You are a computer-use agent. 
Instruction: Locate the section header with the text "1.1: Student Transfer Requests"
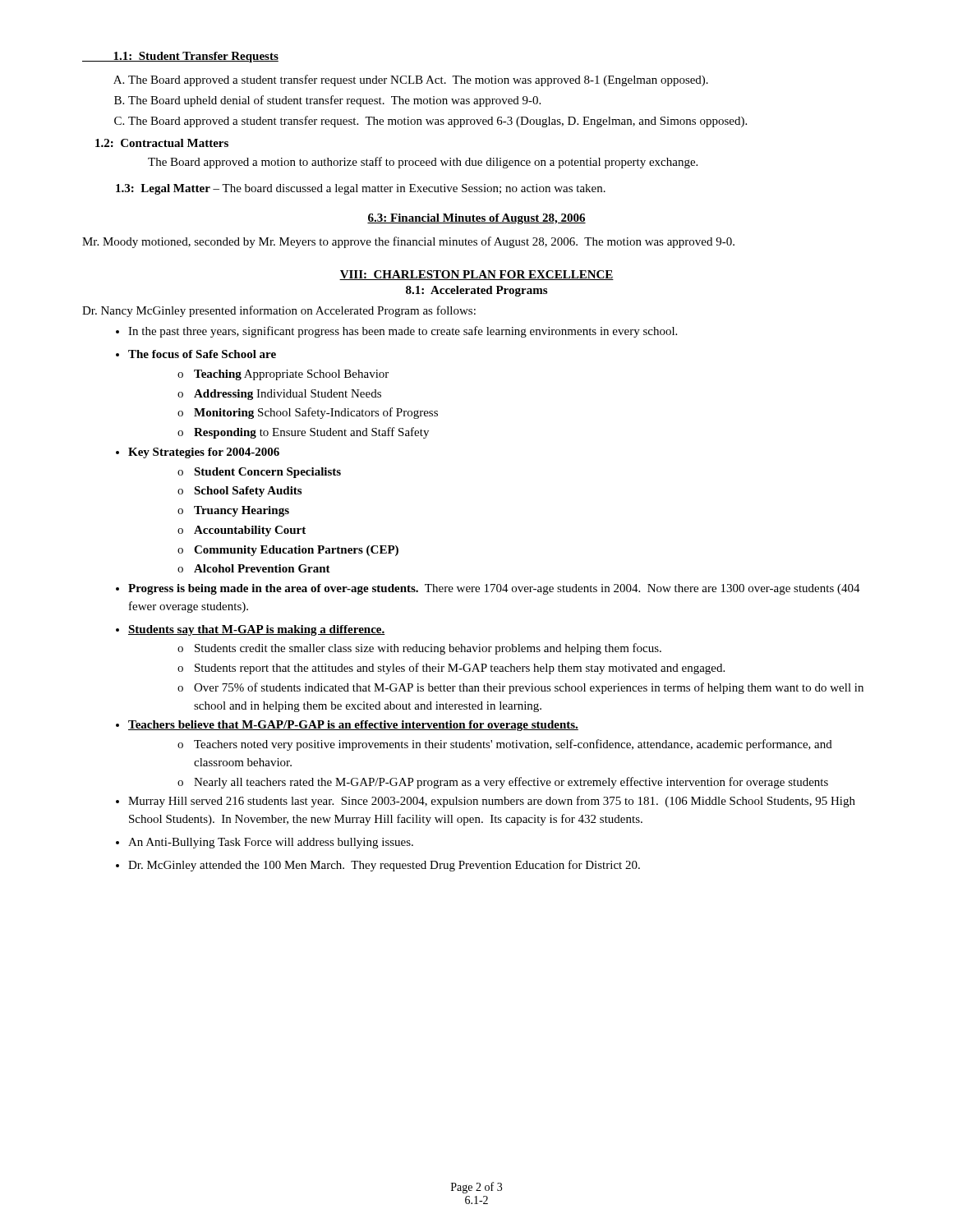[x=180, y=56]
